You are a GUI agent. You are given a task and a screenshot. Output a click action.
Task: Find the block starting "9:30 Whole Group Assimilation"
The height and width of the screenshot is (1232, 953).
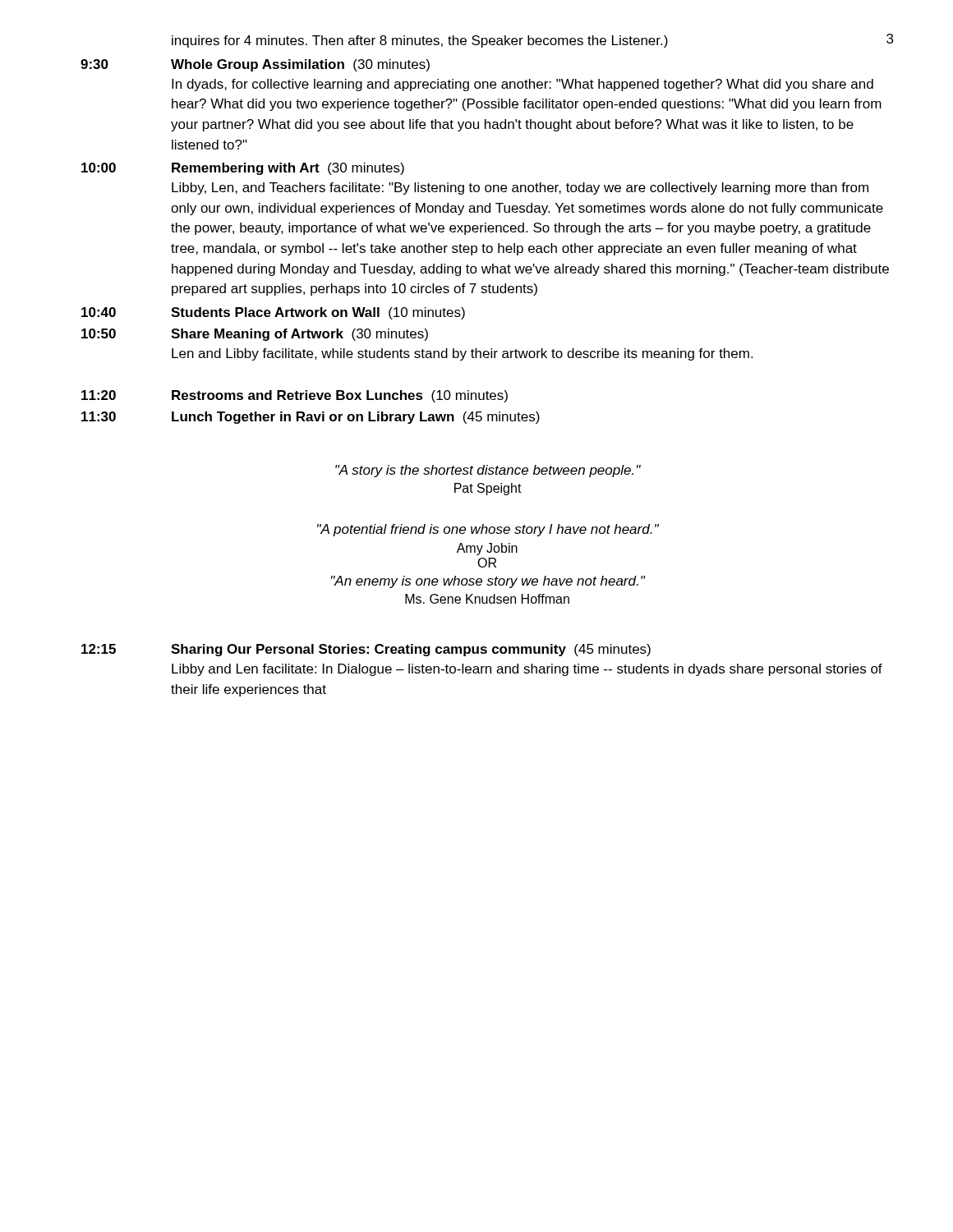[x=487, y=106]
